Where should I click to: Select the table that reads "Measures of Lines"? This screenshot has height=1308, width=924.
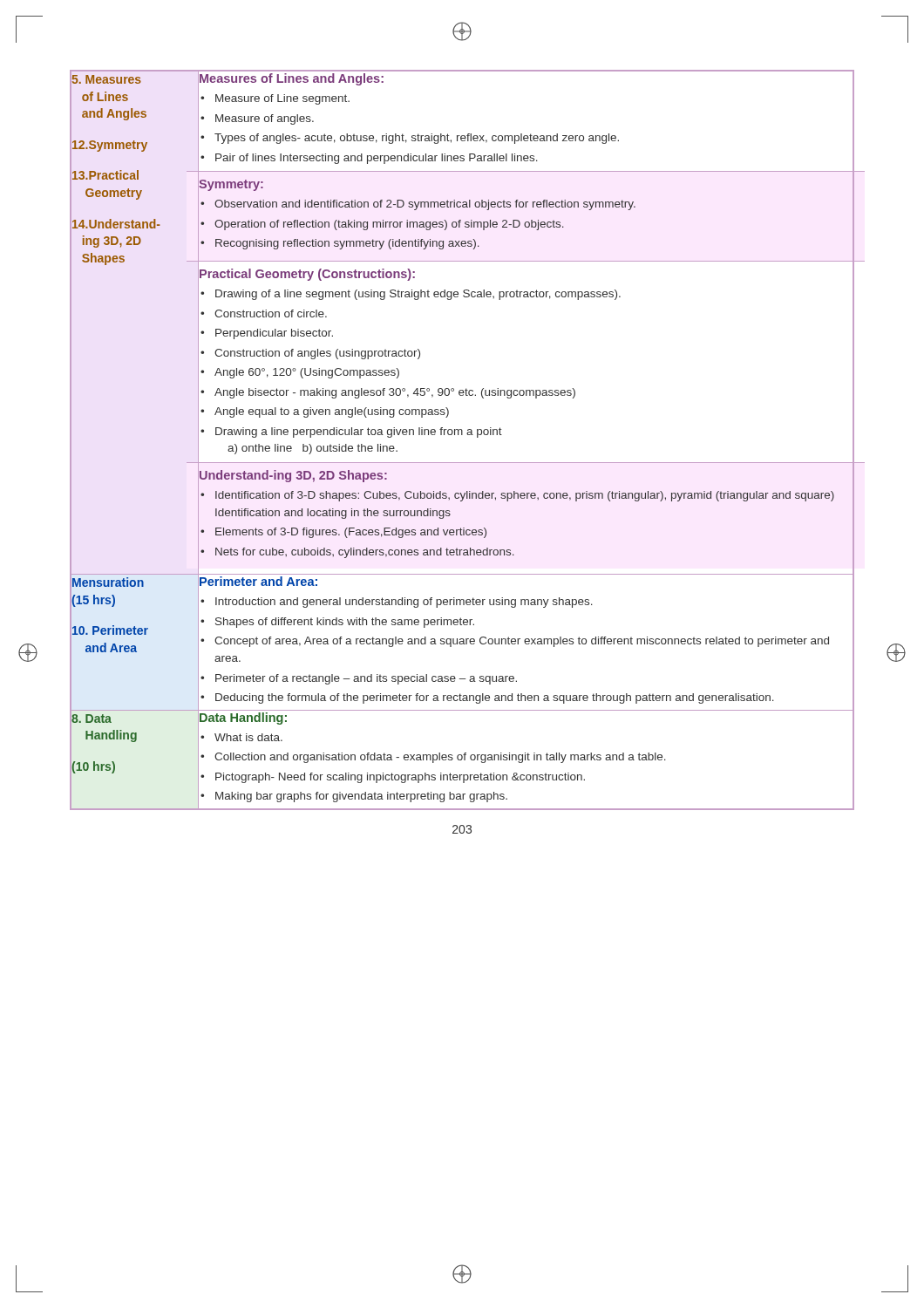(x=462, y=440)
